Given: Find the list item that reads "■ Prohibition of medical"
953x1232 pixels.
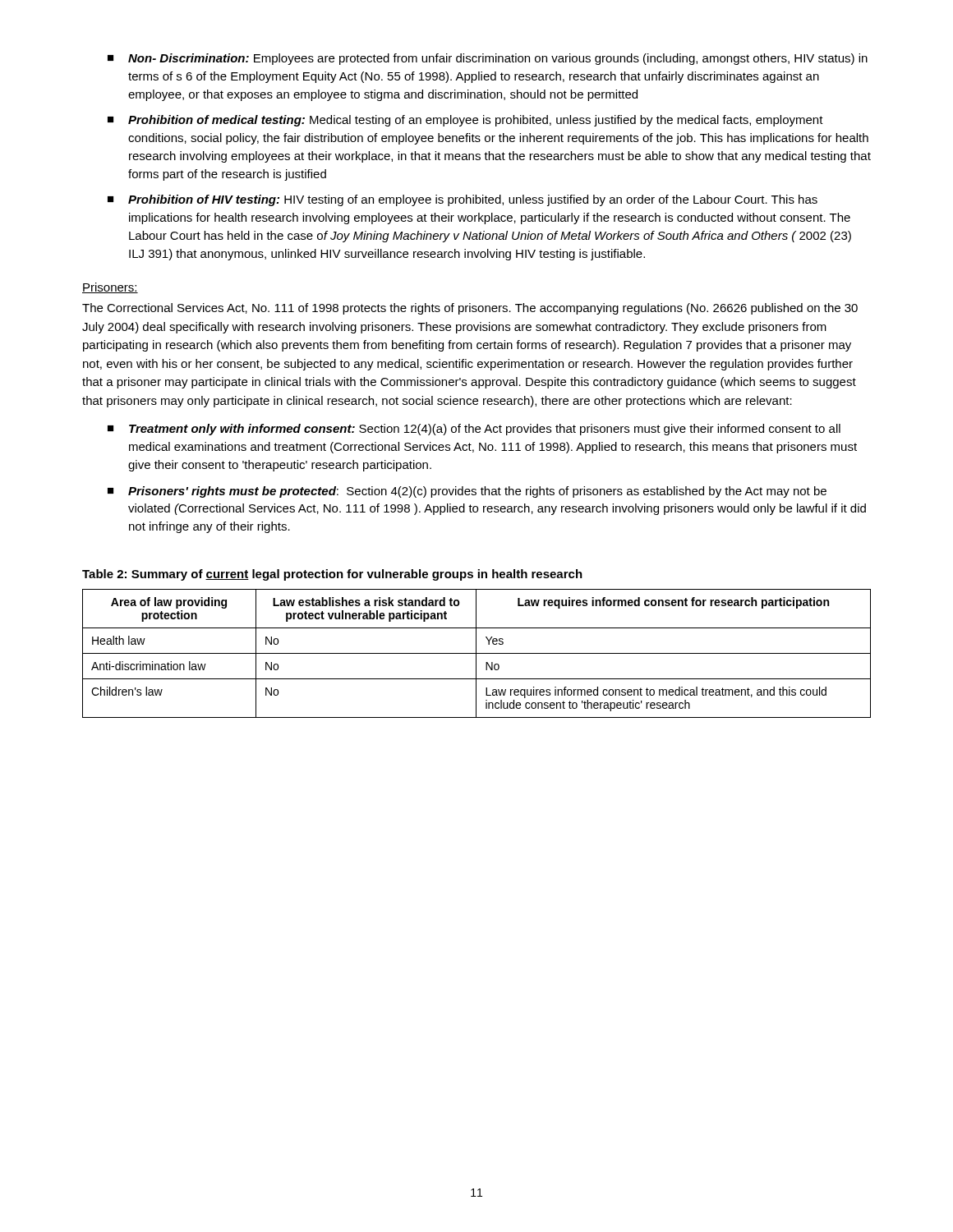Looking at the screenshot, I should pyautogui.click(x=489, y=147).
